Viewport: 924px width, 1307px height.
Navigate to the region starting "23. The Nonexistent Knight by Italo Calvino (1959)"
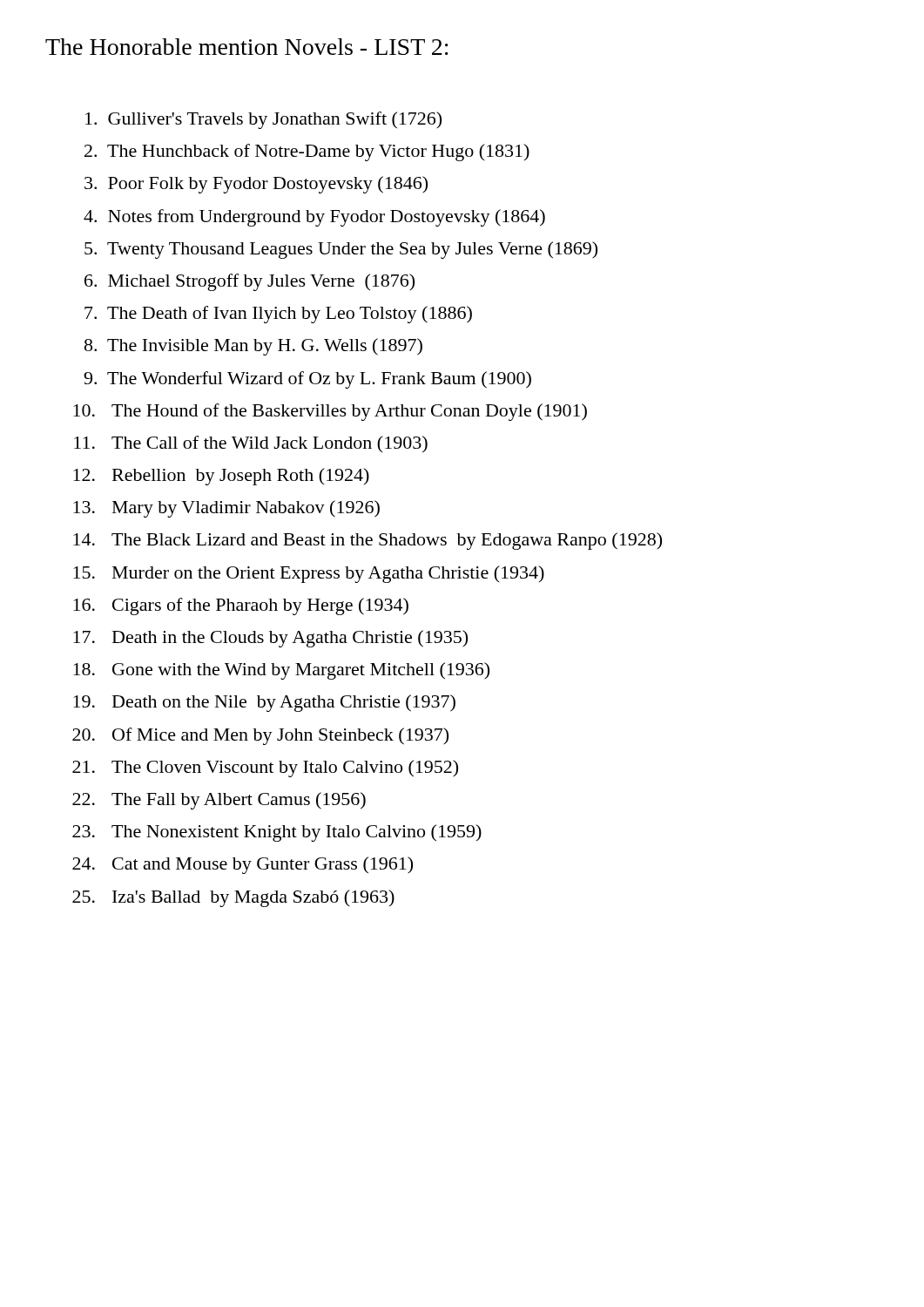point(264,831)
